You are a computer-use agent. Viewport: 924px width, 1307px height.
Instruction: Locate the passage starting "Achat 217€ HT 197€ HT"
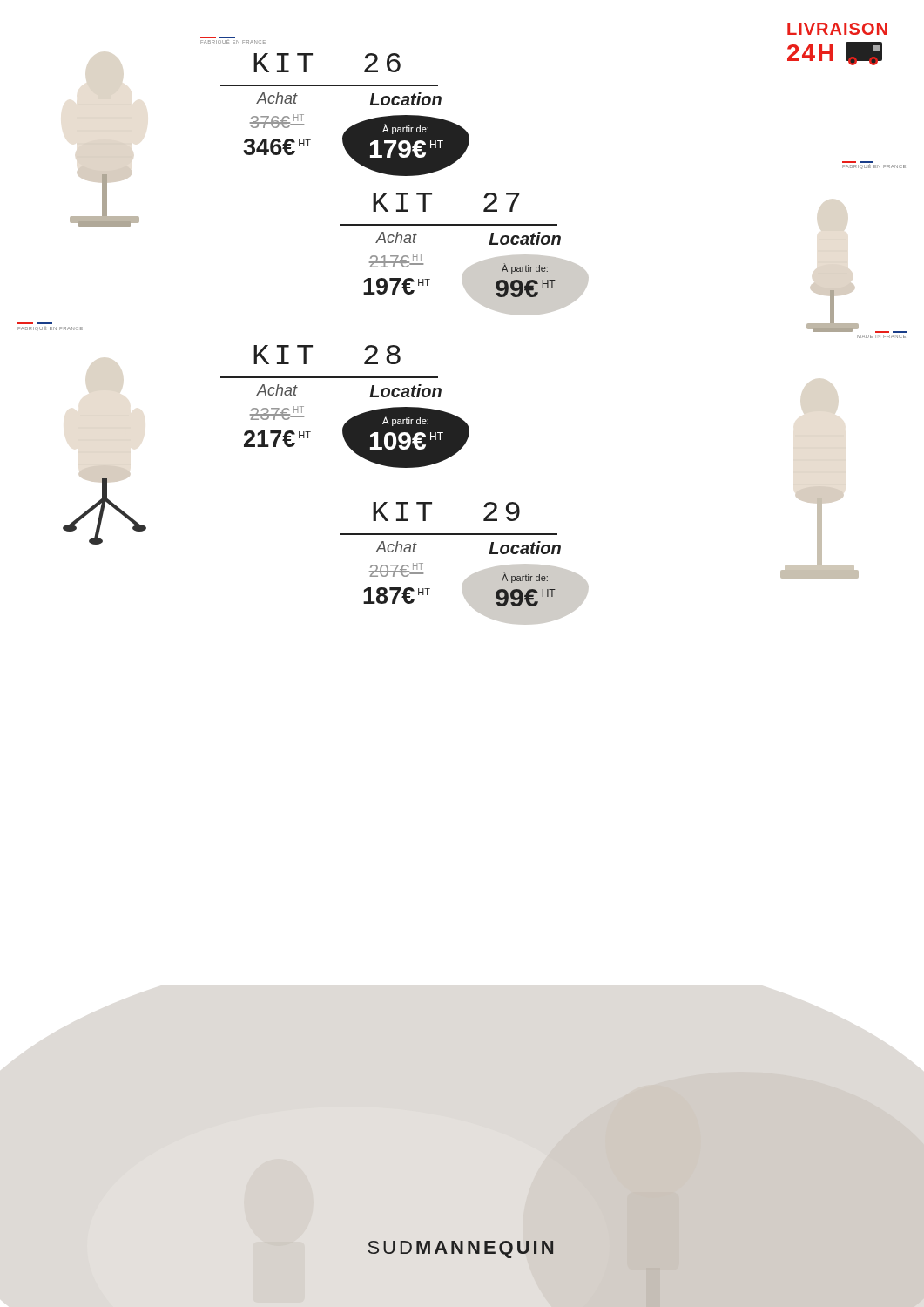pyautogui.click(x=470, y=272)
